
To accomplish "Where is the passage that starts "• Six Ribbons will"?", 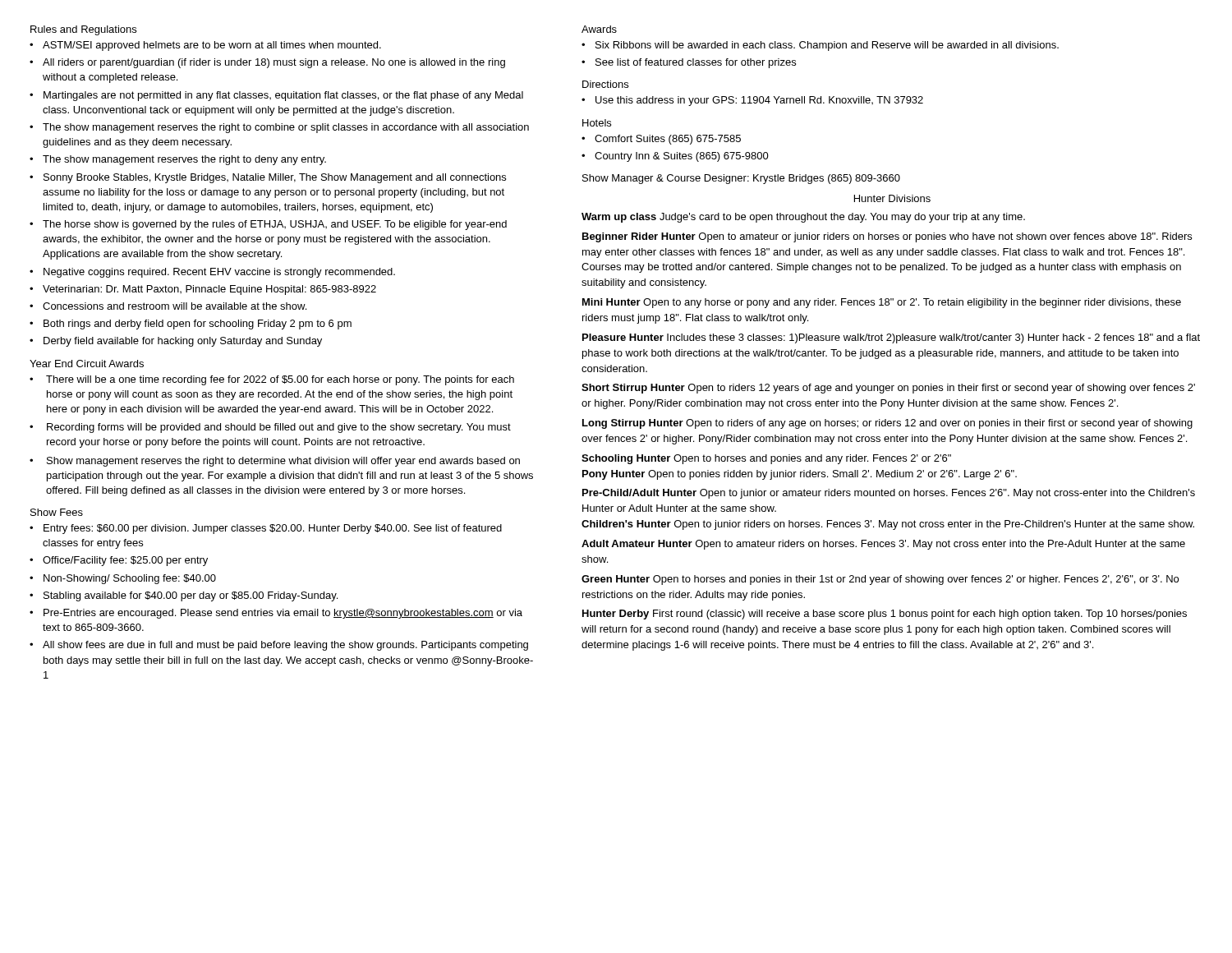I will pos(820,45).
